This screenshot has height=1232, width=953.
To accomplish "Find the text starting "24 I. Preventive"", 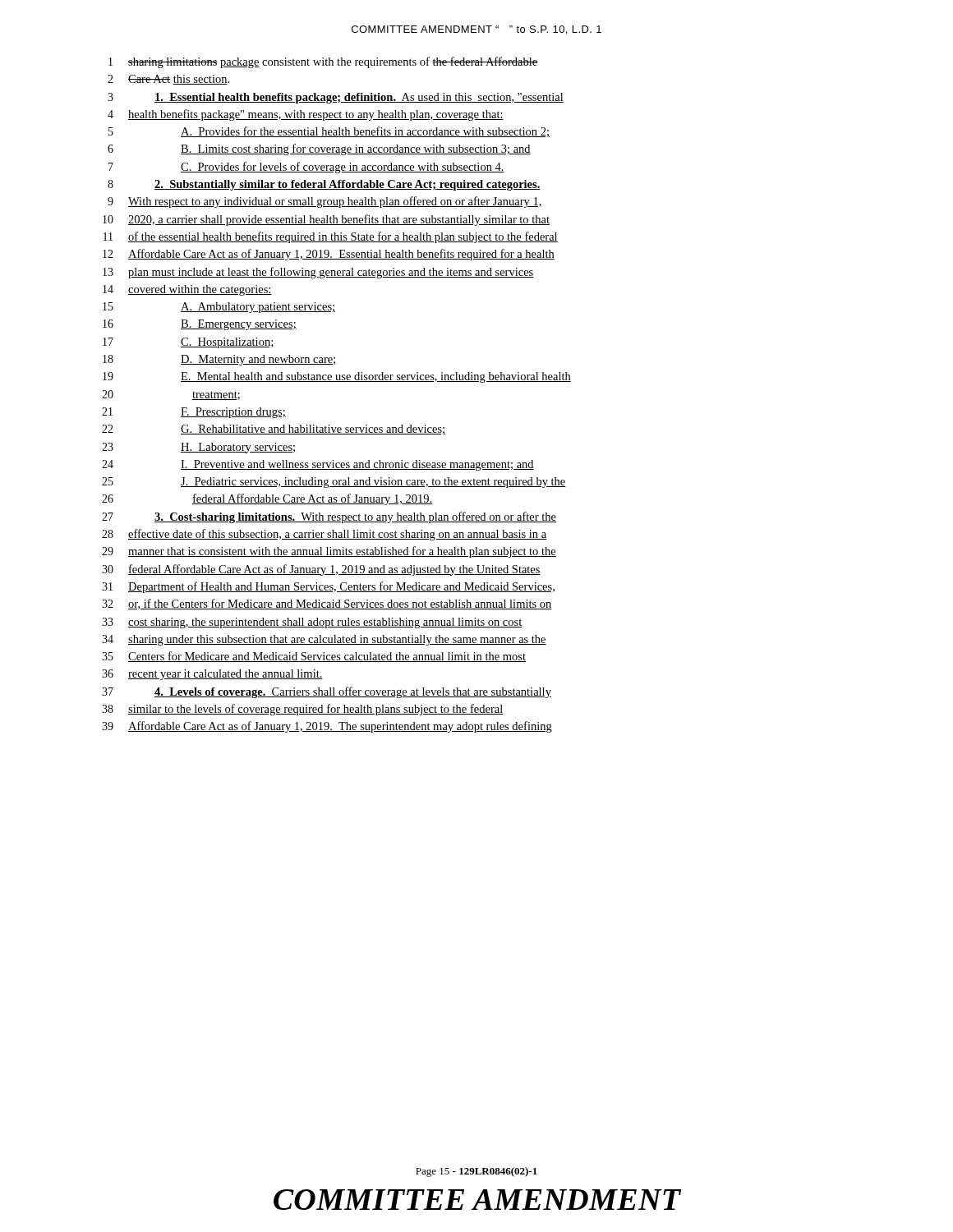I will [481, 464].
